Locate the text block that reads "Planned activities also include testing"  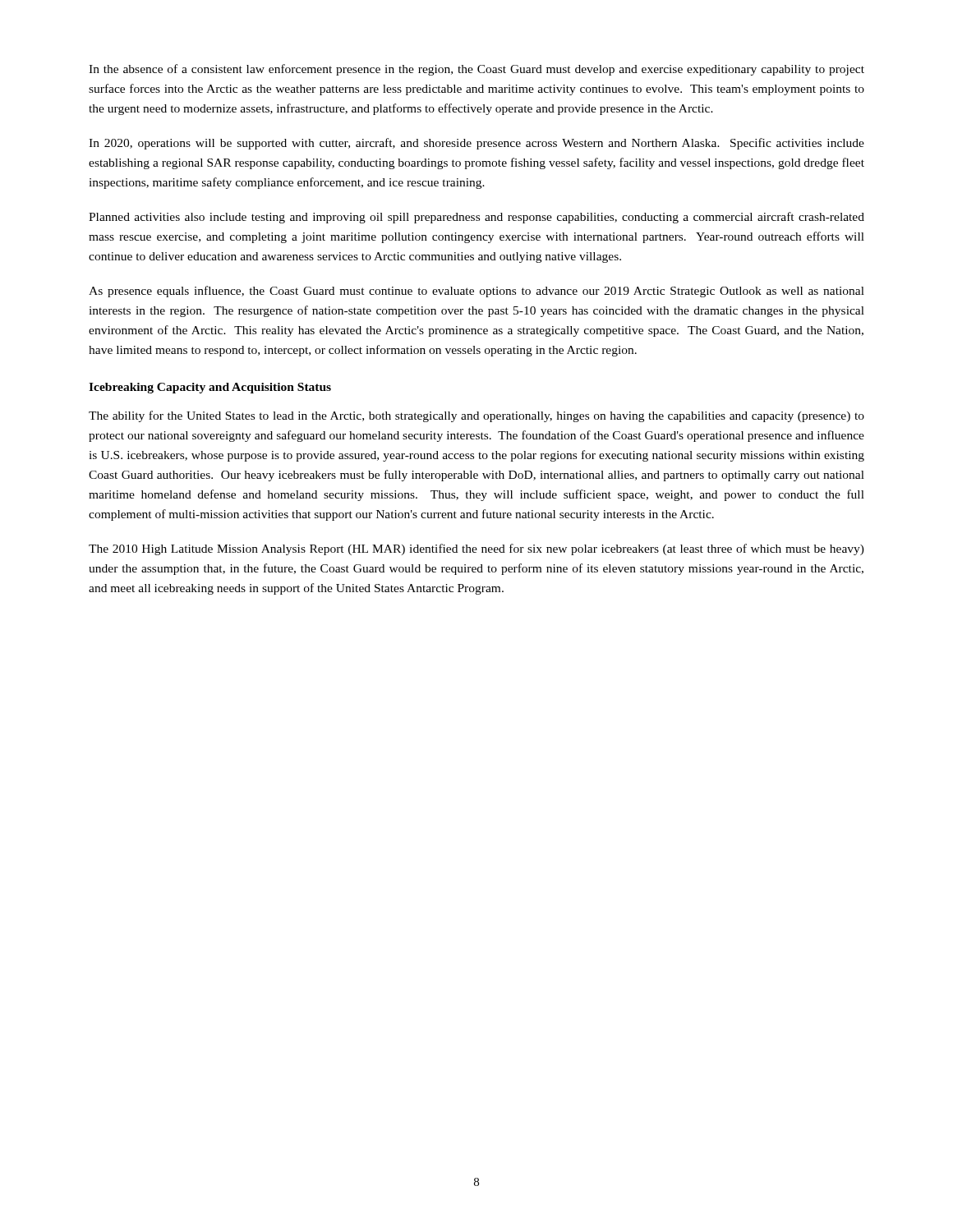(x=476, y=236)
